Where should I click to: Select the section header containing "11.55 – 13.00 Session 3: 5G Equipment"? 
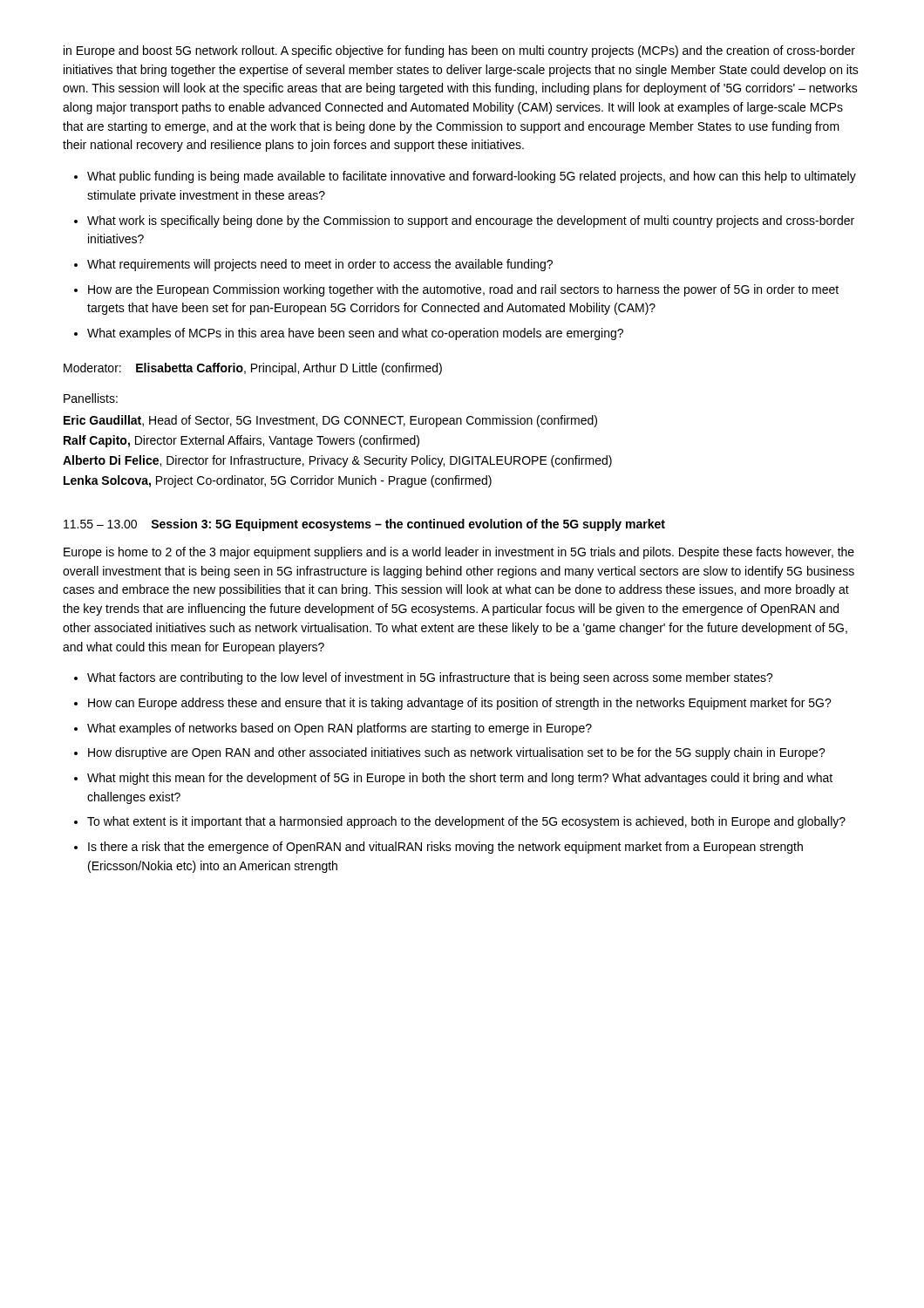coord(364,524)
